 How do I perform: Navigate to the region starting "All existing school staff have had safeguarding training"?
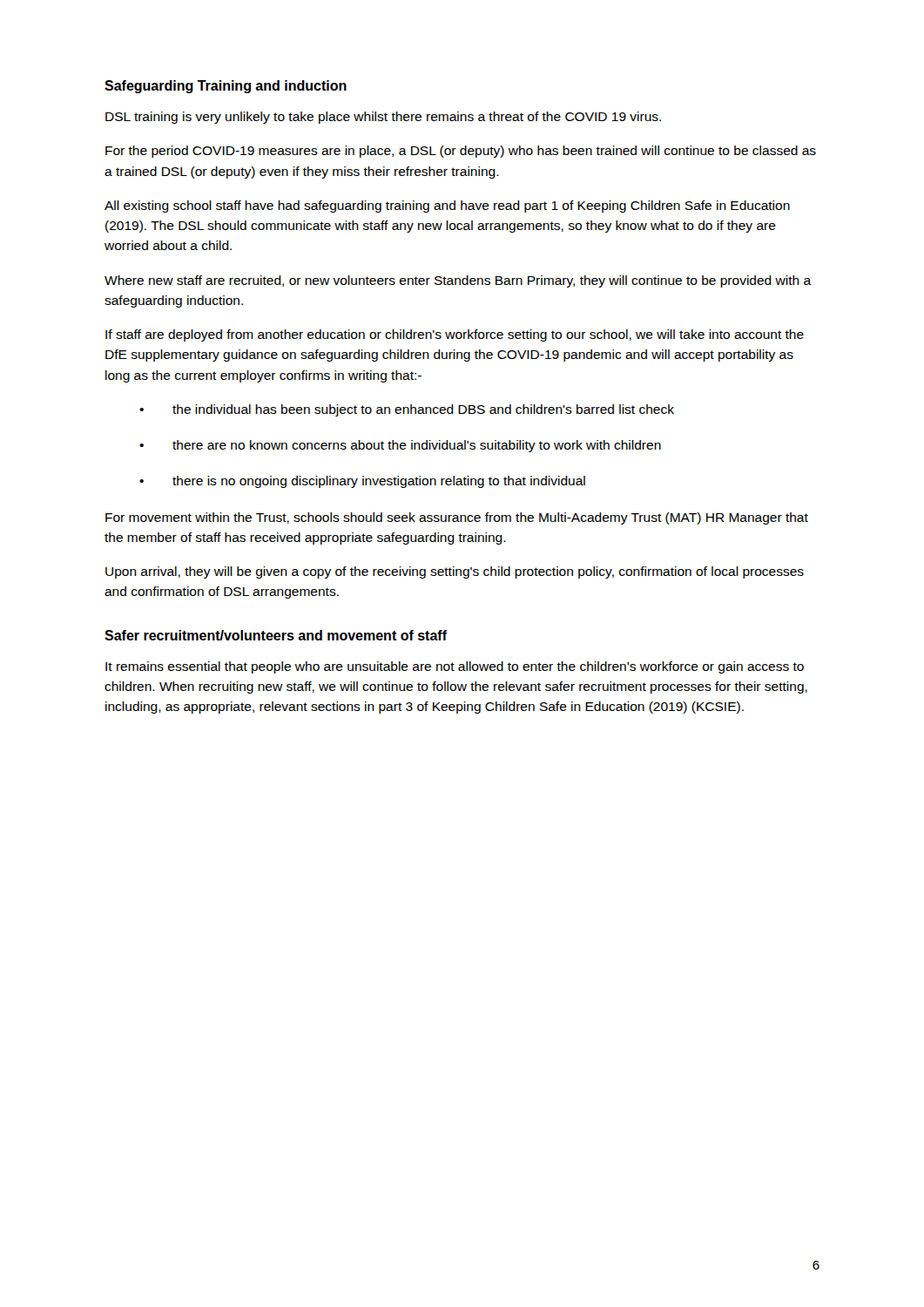click(x=447, y=225)
